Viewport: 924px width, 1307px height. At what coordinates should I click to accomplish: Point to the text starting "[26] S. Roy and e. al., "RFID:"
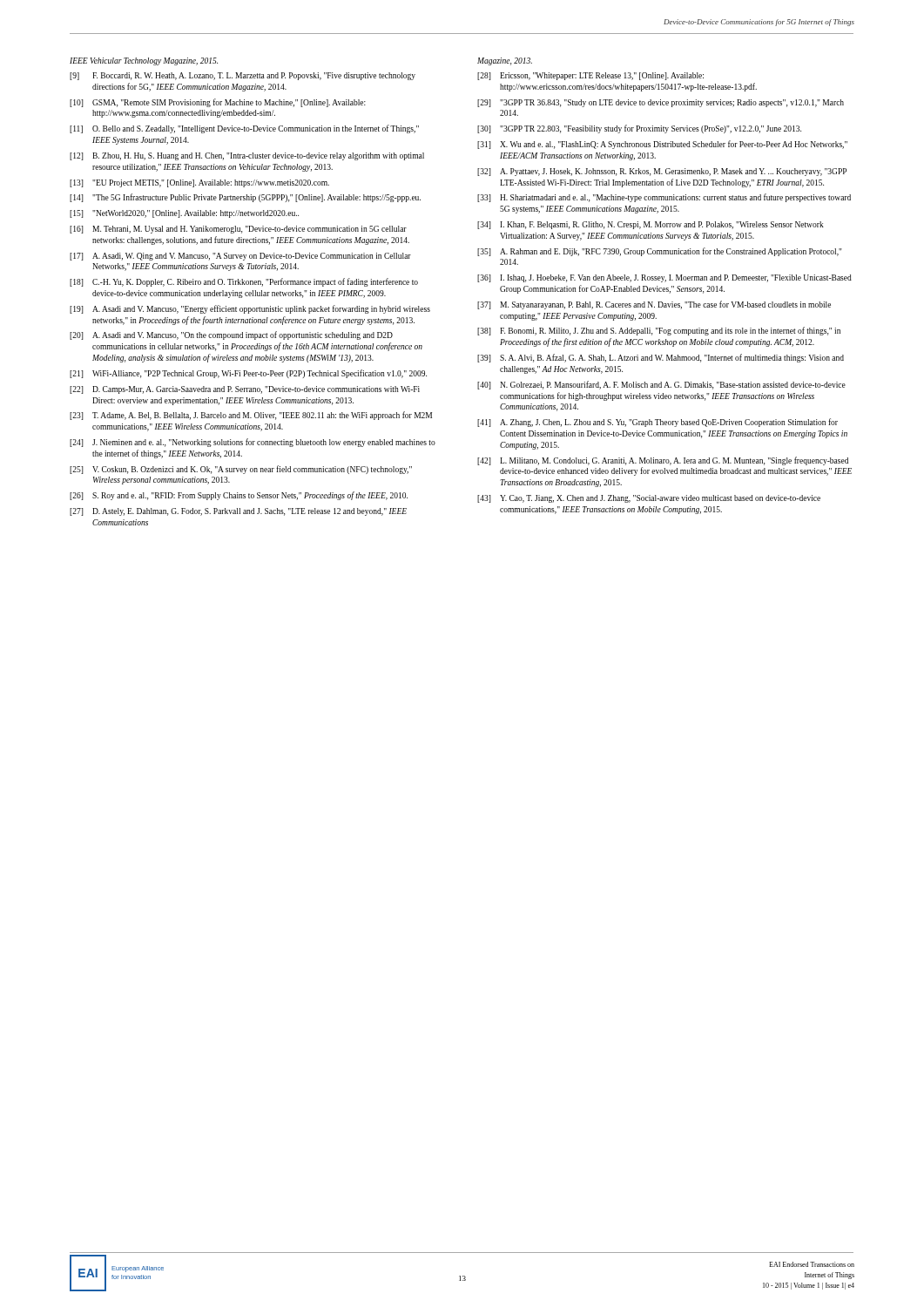(x=239, y=496)
